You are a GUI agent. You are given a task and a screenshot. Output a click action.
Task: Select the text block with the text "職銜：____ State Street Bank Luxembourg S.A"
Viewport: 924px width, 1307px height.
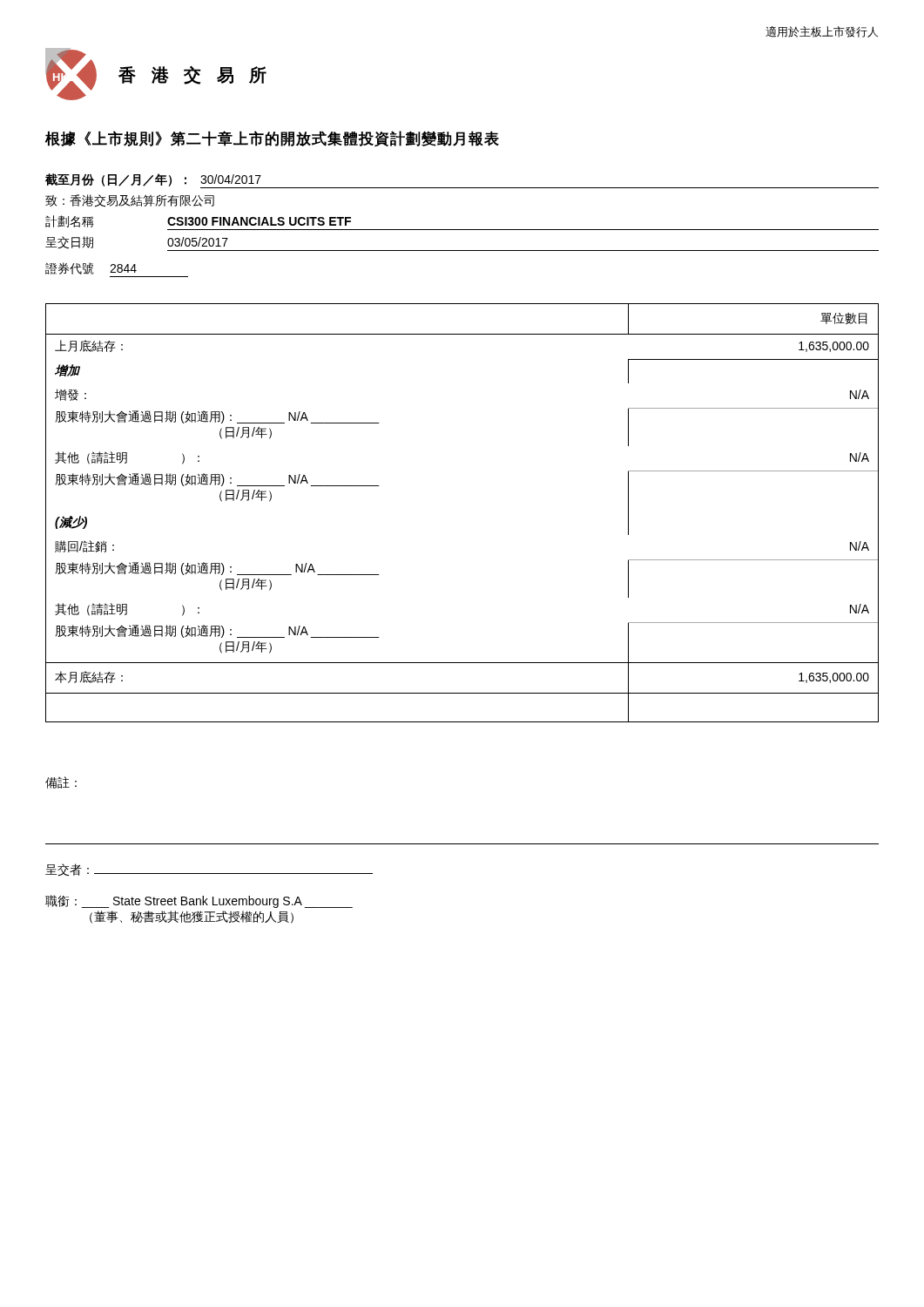coord(199,909)
